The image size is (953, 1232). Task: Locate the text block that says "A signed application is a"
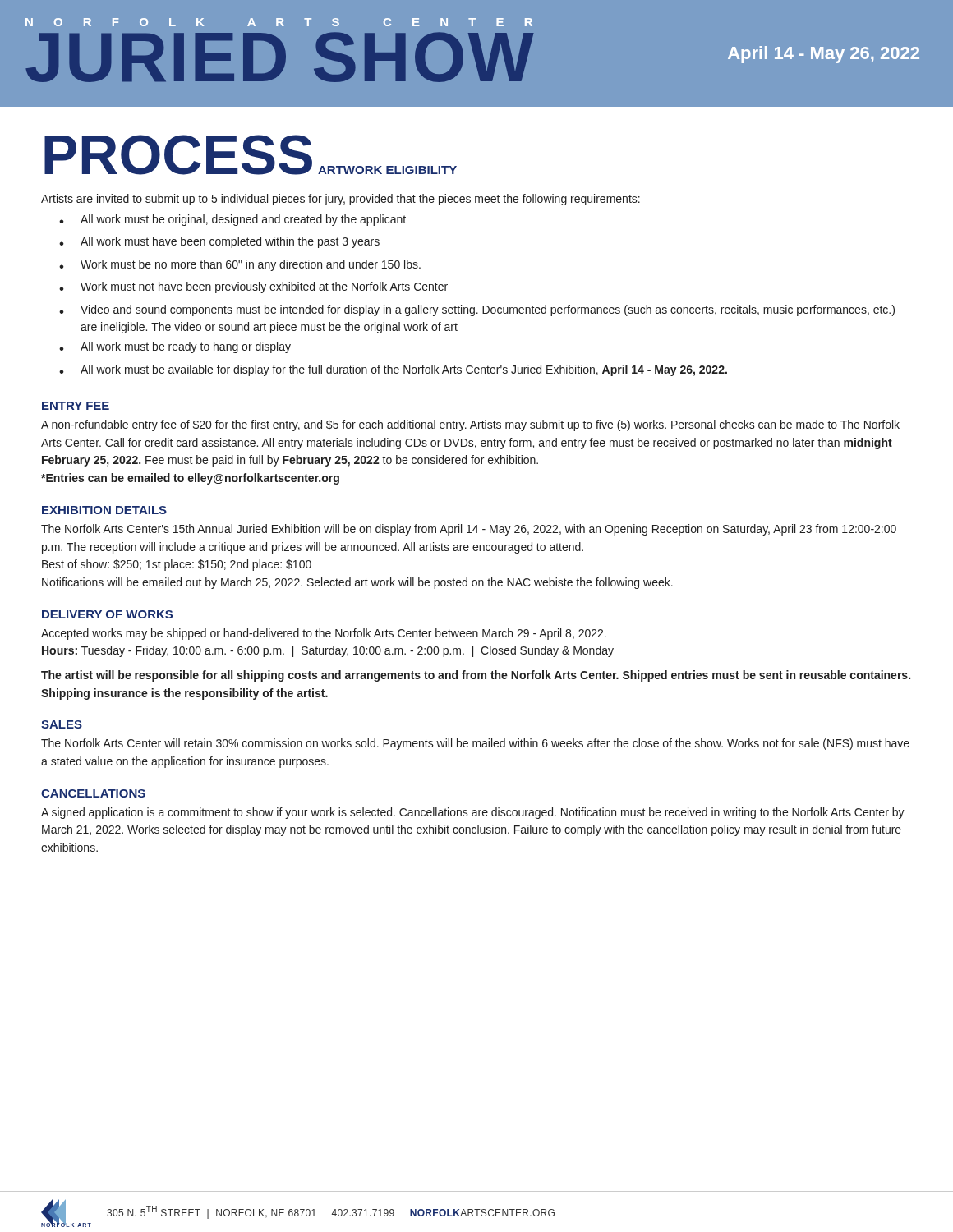tap(473, 830)
